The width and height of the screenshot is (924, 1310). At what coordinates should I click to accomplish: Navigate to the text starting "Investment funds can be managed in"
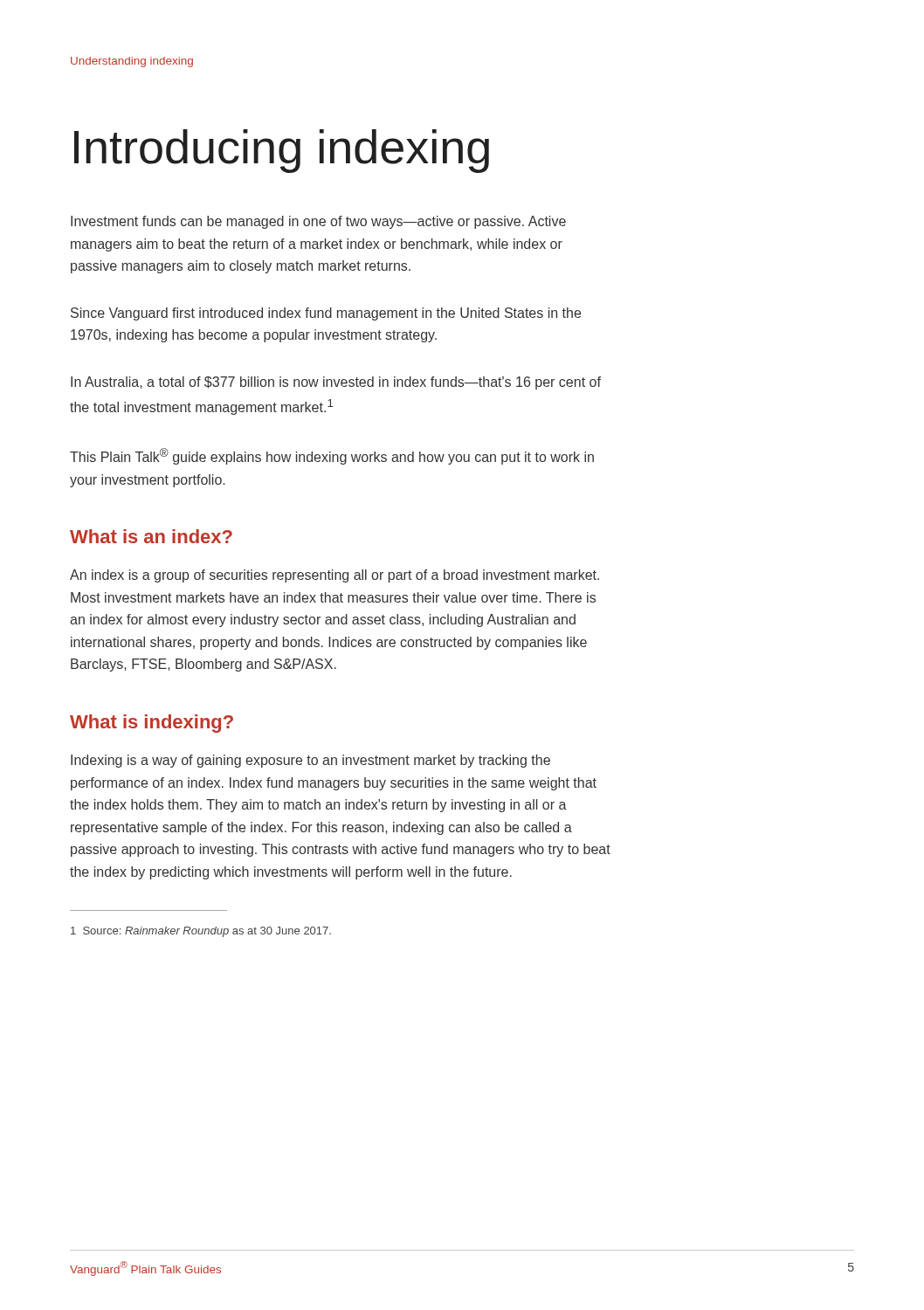(x=341, y=244)
